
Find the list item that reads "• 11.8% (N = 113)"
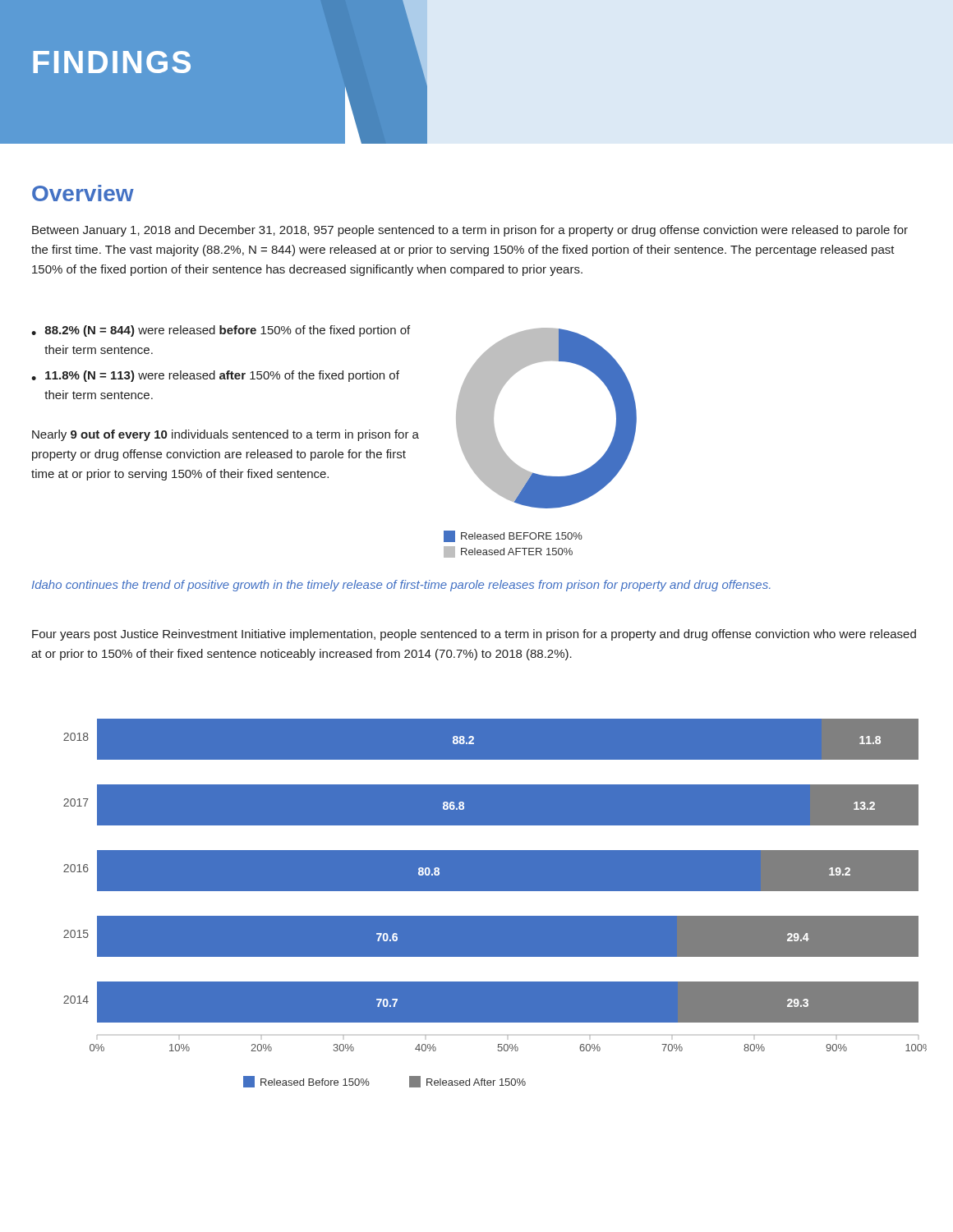click(228, 385)
